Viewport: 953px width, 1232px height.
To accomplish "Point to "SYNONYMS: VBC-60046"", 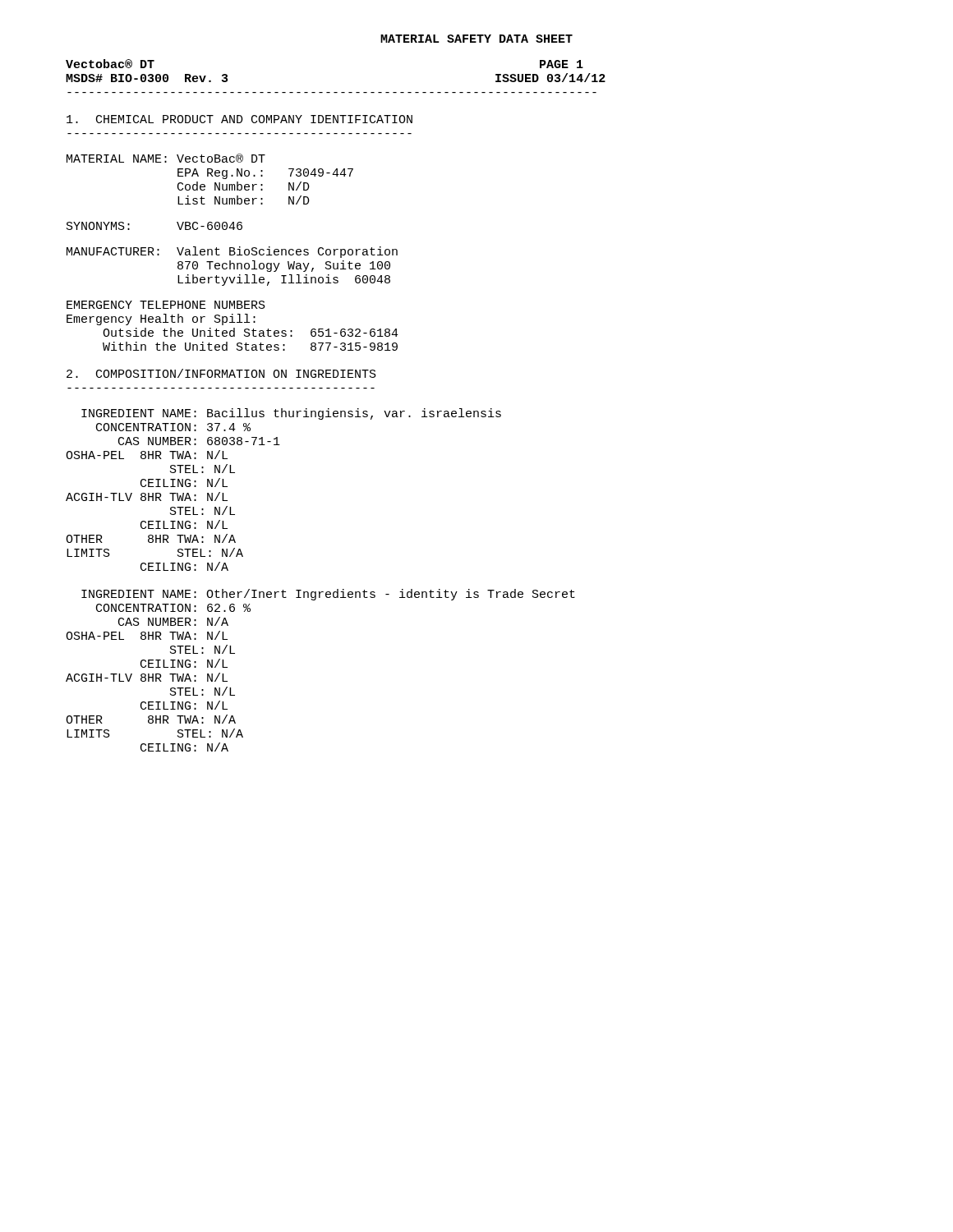I will (x=99, y=225).
